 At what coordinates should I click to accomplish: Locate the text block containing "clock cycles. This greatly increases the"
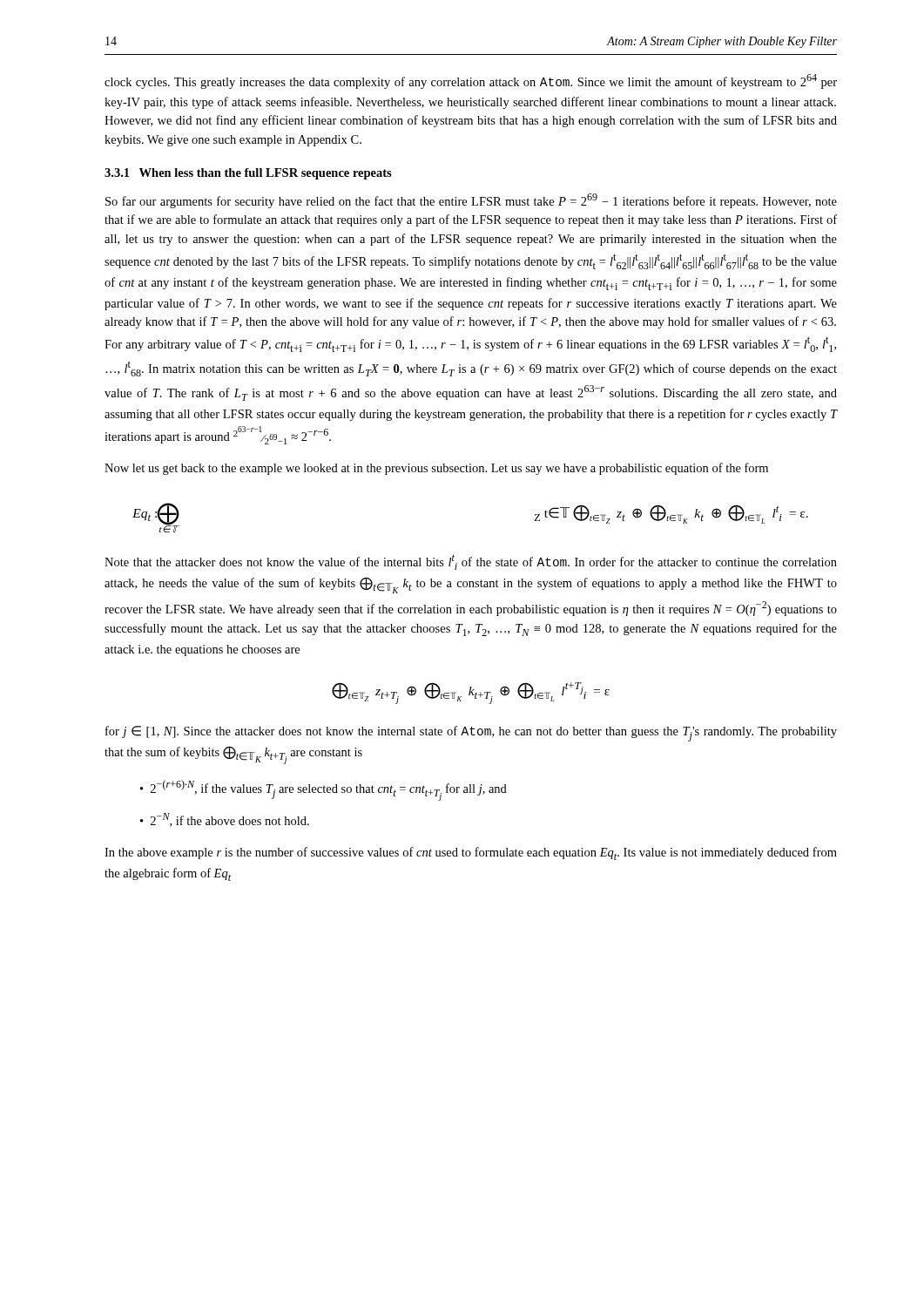coord(471,110)
